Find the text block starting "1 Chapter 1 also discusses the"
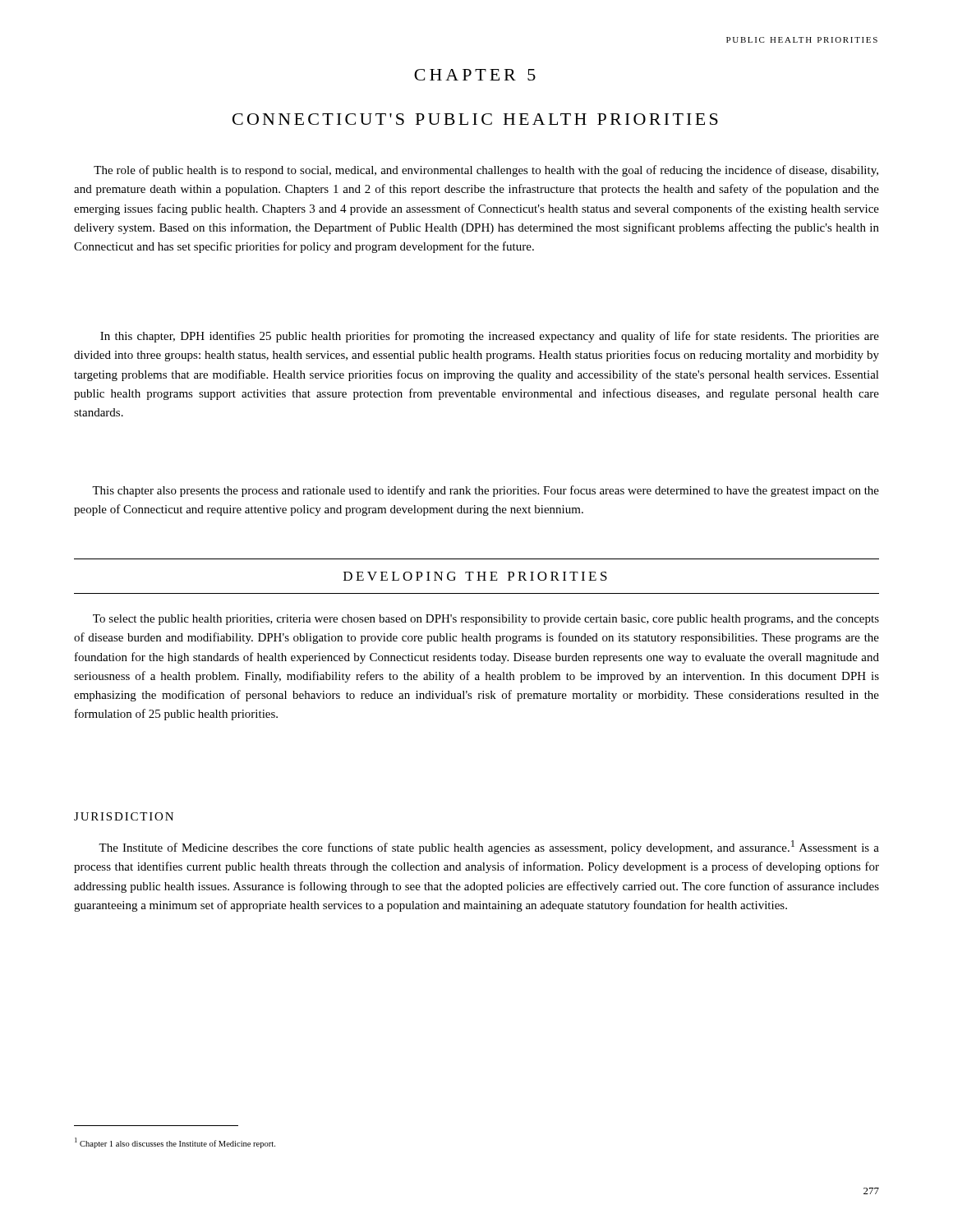The image size is (953, 1232). [x=175, y=1142]
